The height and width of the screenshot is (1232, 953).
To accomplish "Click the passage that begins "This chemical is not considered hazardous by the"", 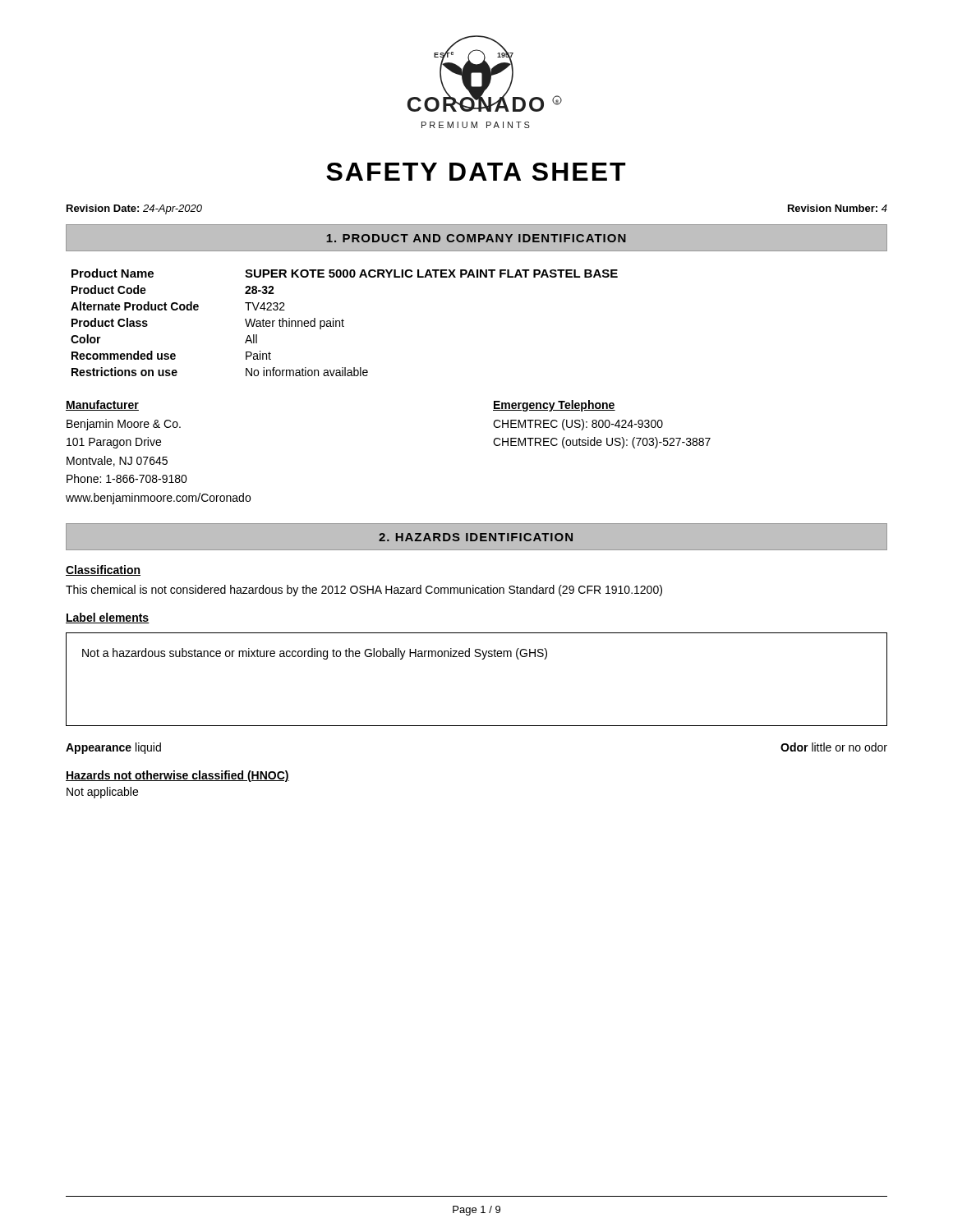I will (x=364, y=590).
